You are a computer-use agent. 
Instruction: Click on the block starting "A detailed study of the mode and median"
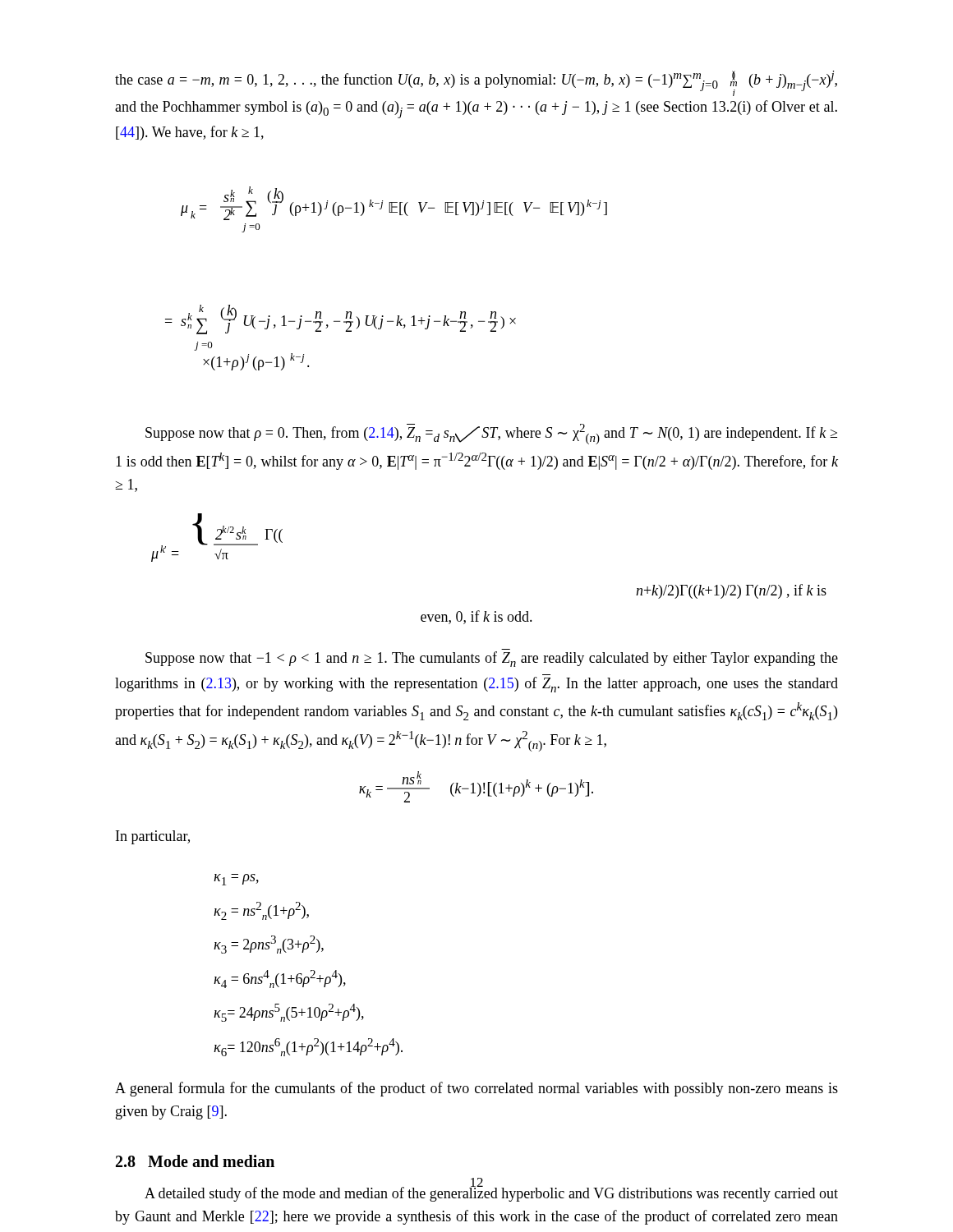476,1209
